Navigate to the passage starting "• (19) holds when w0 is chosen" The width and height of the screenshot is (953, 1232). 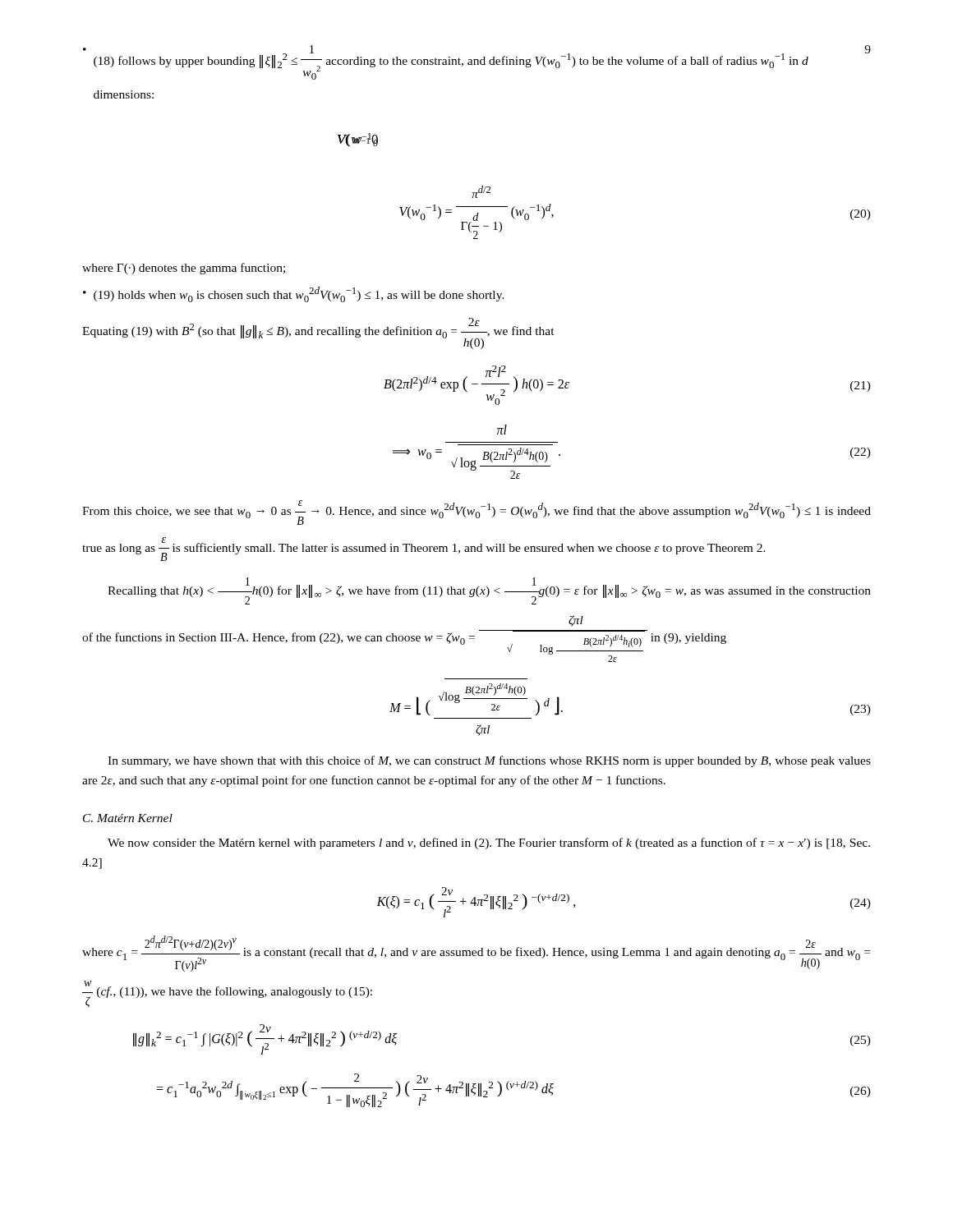293,295
